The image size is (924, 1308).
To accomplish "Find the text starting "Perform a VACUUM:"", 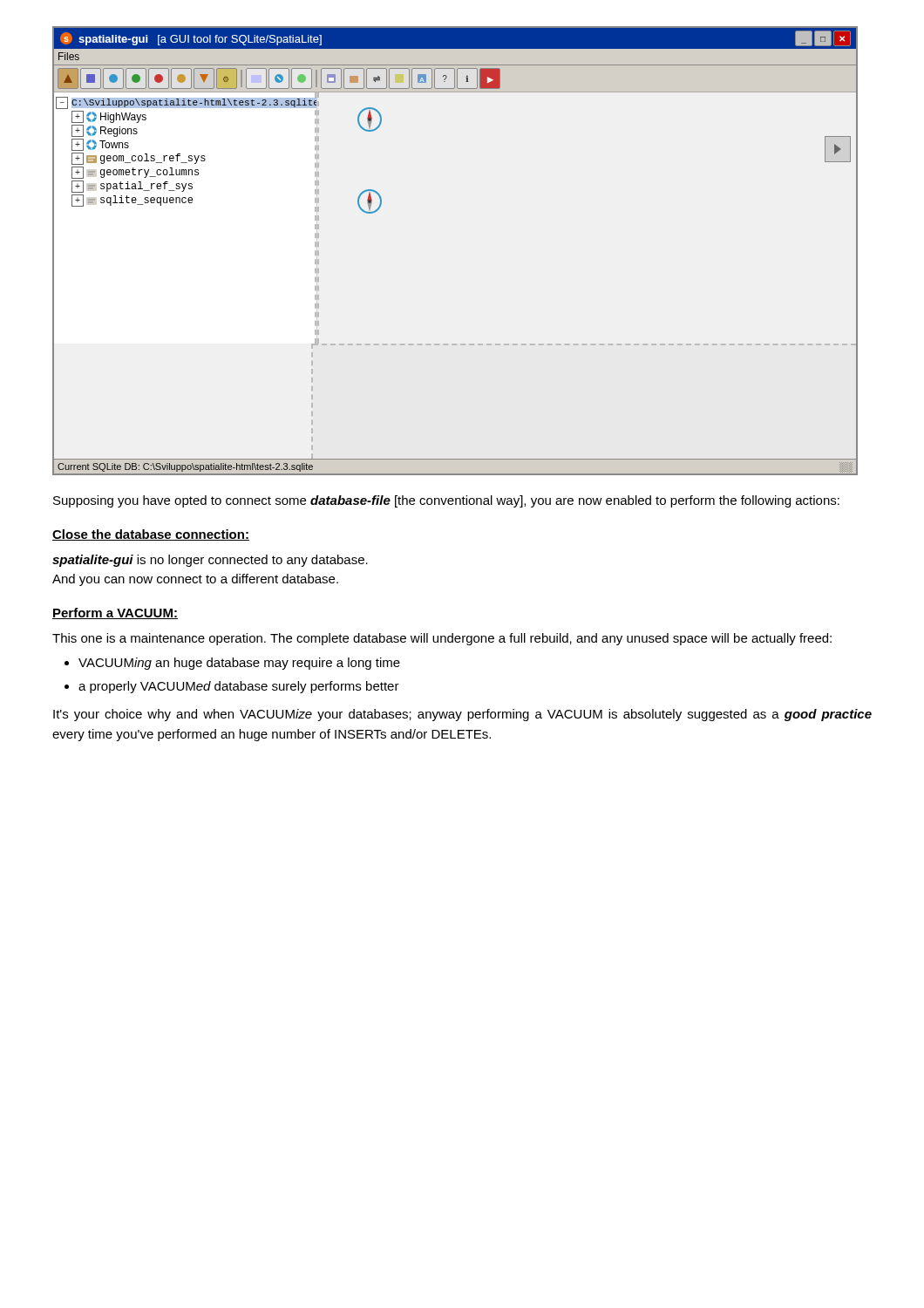I will point(115,612).
